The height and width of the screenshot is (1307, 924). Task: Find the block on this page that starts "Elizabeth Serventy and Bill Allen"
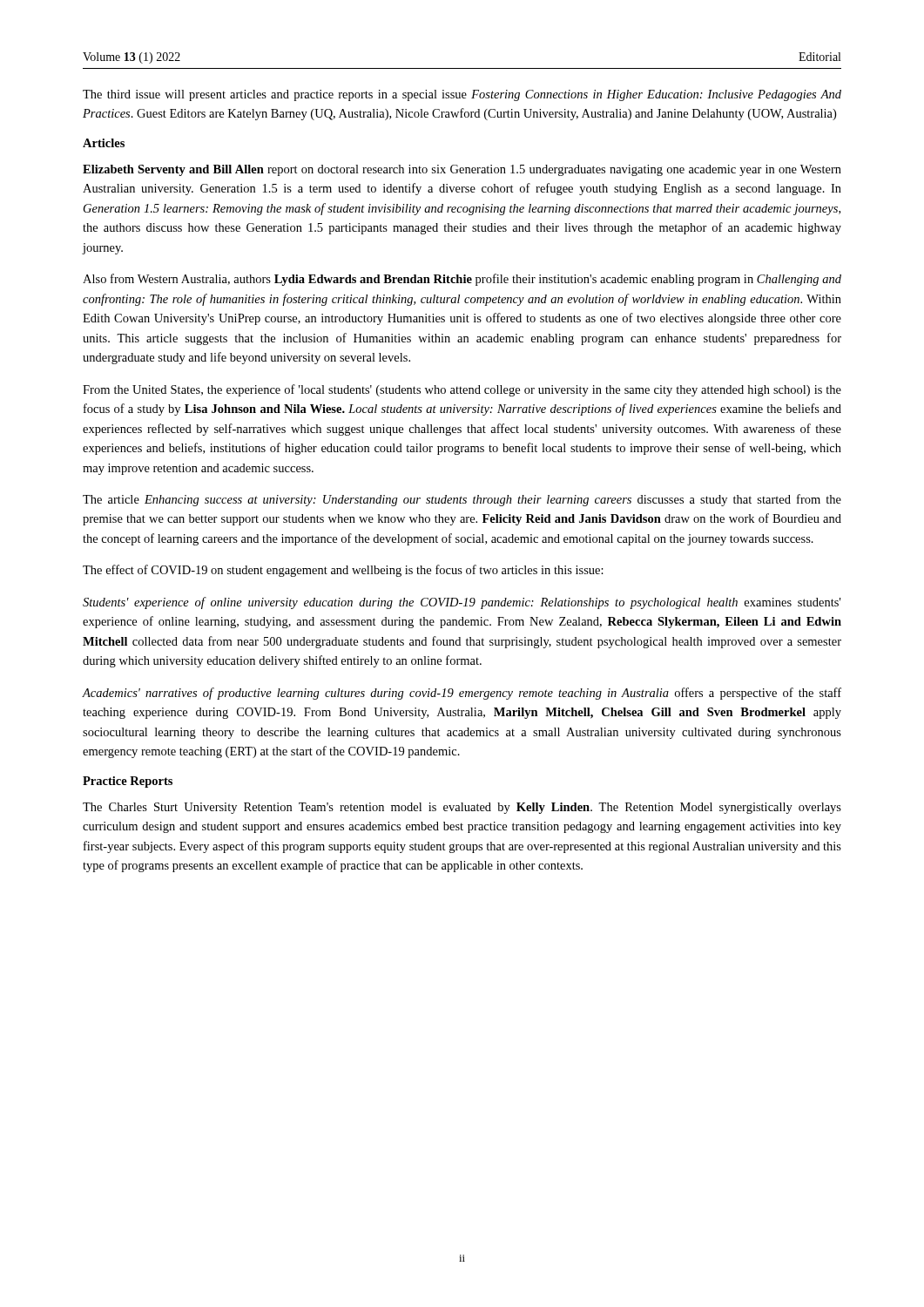coord(462,208)
